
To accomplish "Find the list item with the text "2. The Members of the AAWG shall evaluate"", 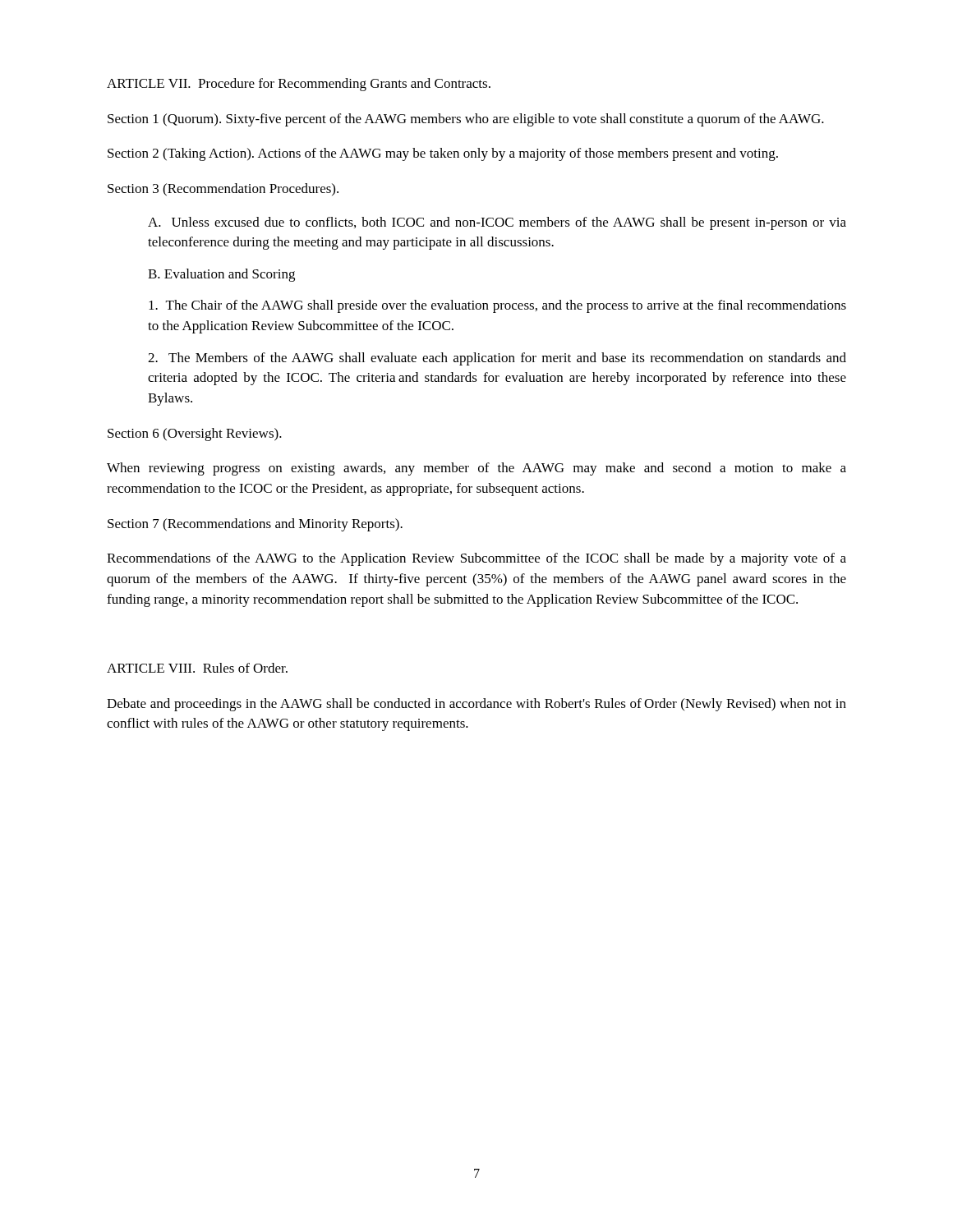I will [497, 378].
